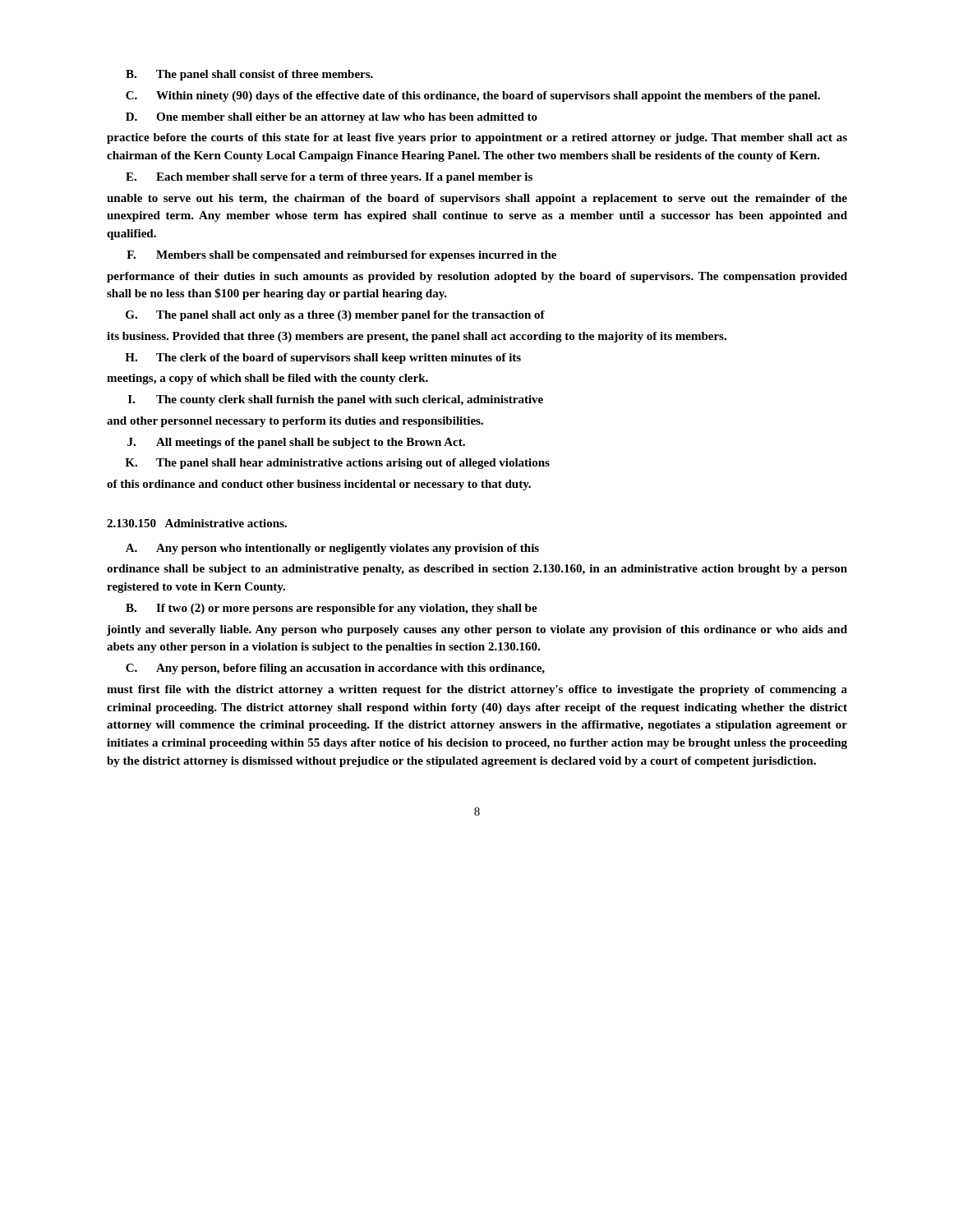
Task: Click the passage that begins "B.If two (2) or more persons are"
Action: click(x=477, y=628)
